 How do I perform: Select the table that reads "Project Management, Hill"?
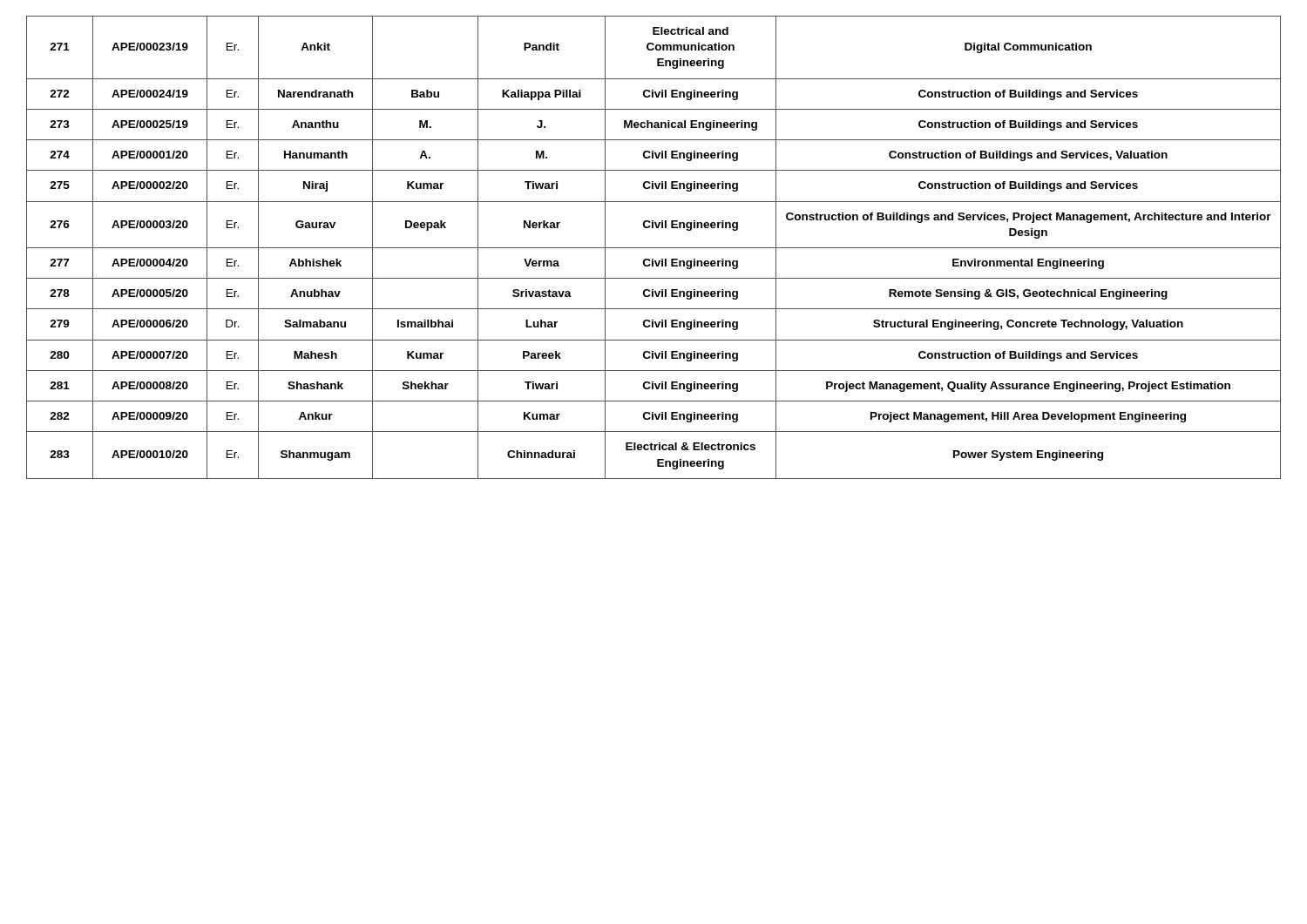tap(654, 247)
